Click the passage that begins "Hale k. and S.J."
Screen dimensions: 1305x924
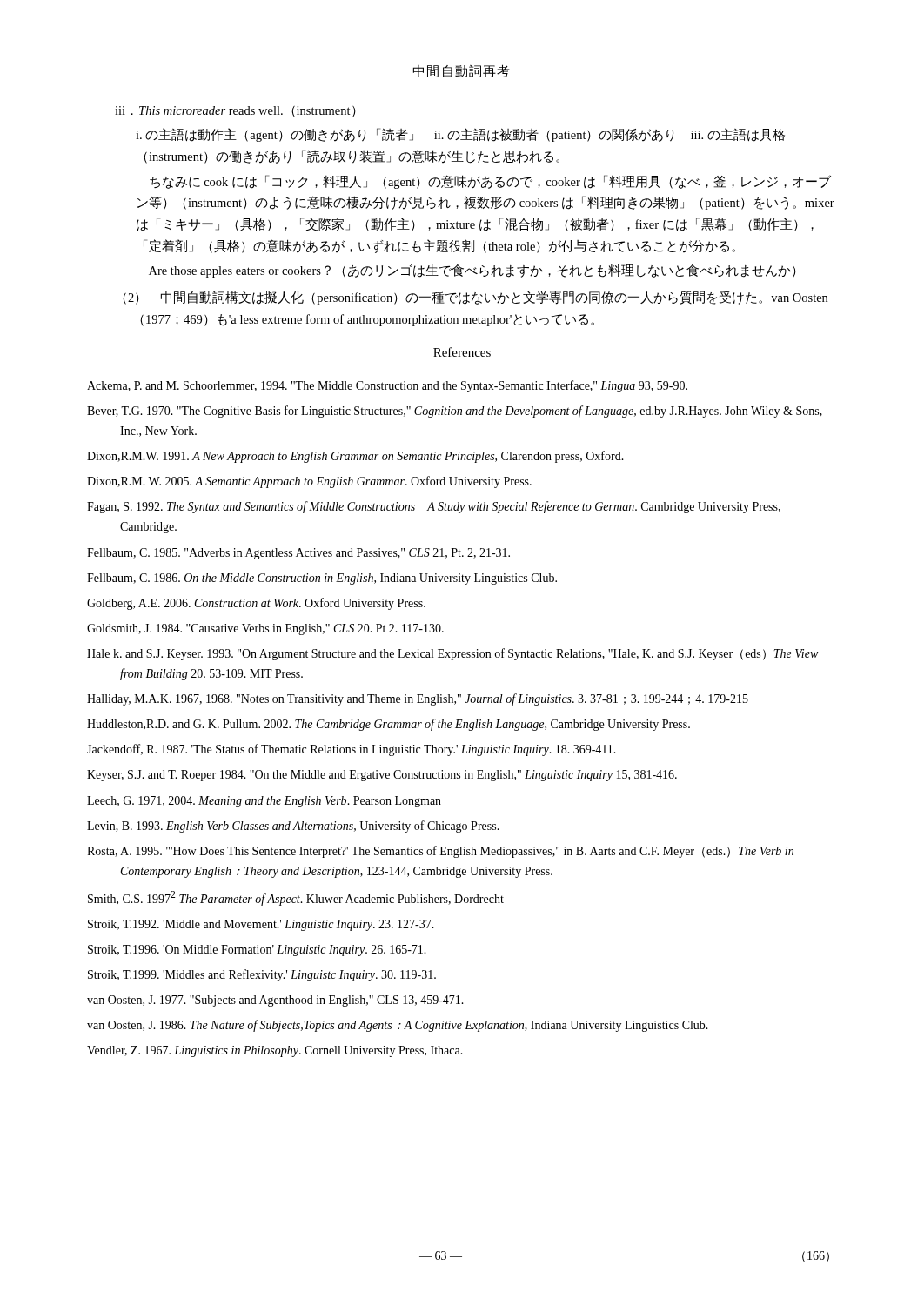click(453, 664)
